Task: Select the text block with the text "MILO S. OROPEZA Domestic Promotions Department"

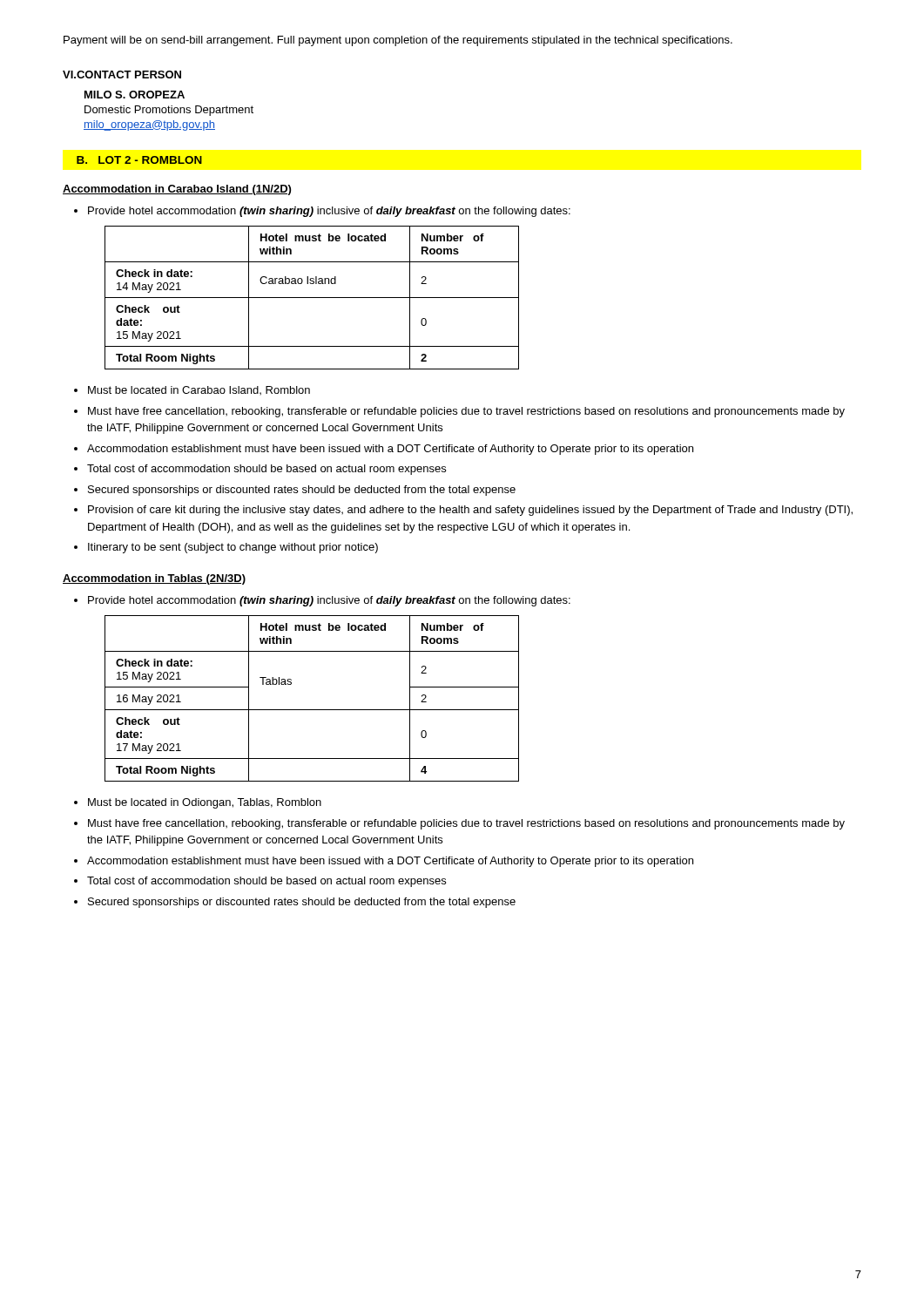Action: (135, 95)
